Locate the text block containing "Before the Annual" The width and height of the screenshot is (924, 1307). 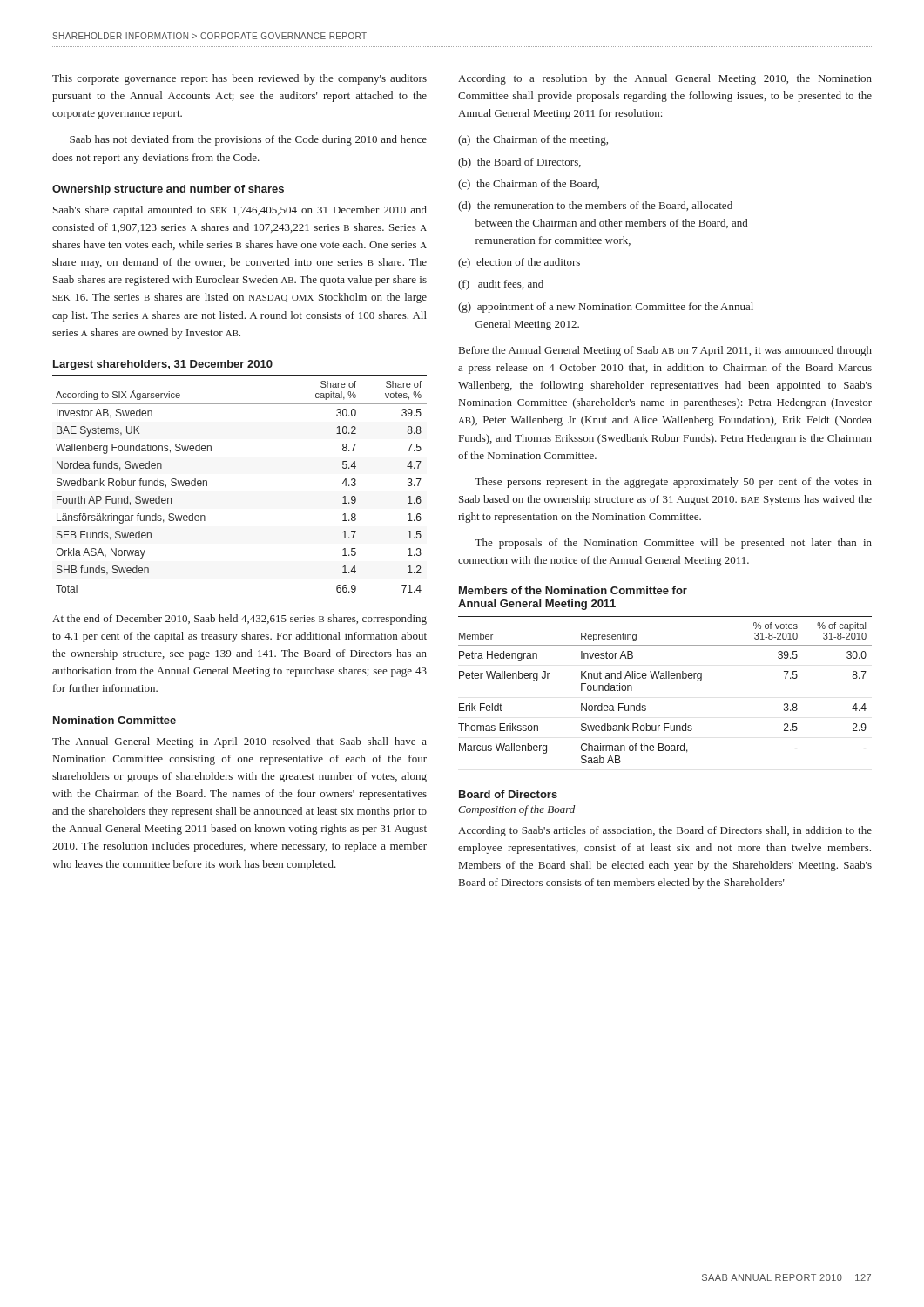pos(665,351)
